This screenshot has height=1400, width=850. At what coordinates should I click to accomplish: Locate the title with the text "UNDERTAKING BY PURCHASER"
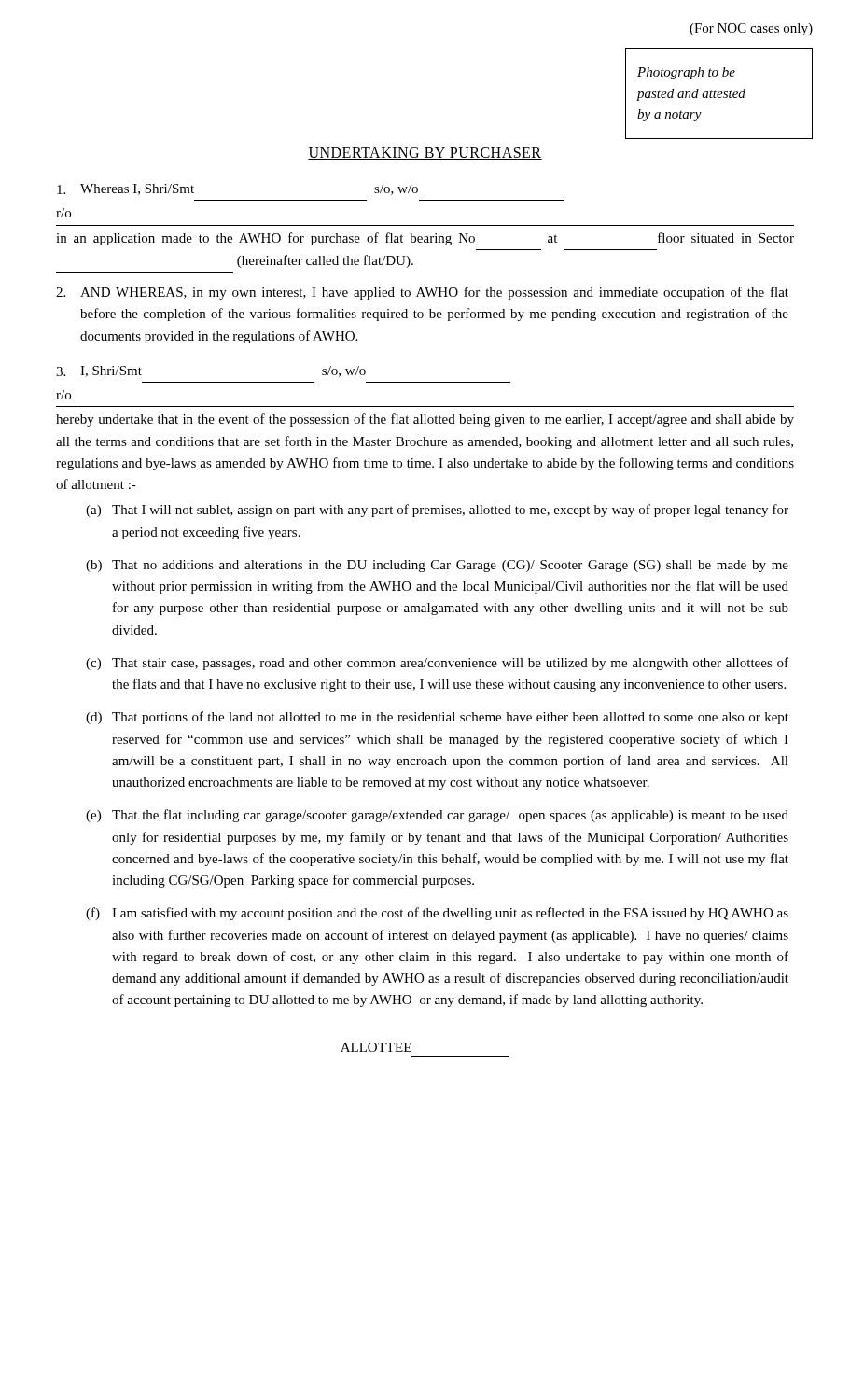425,153
